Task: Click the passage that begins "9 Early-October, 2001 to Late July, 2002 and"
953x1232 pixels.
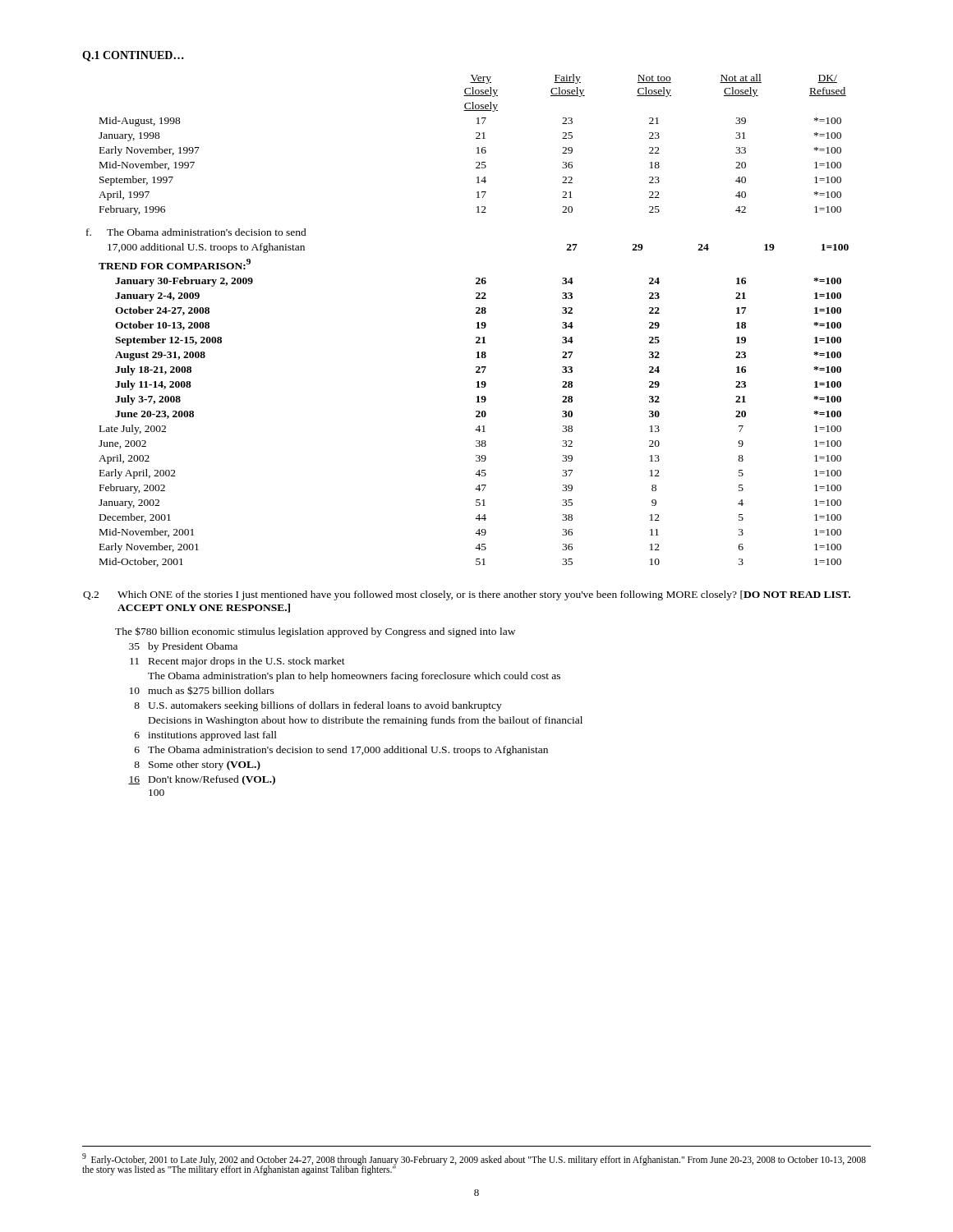Action: (474, 1163)
